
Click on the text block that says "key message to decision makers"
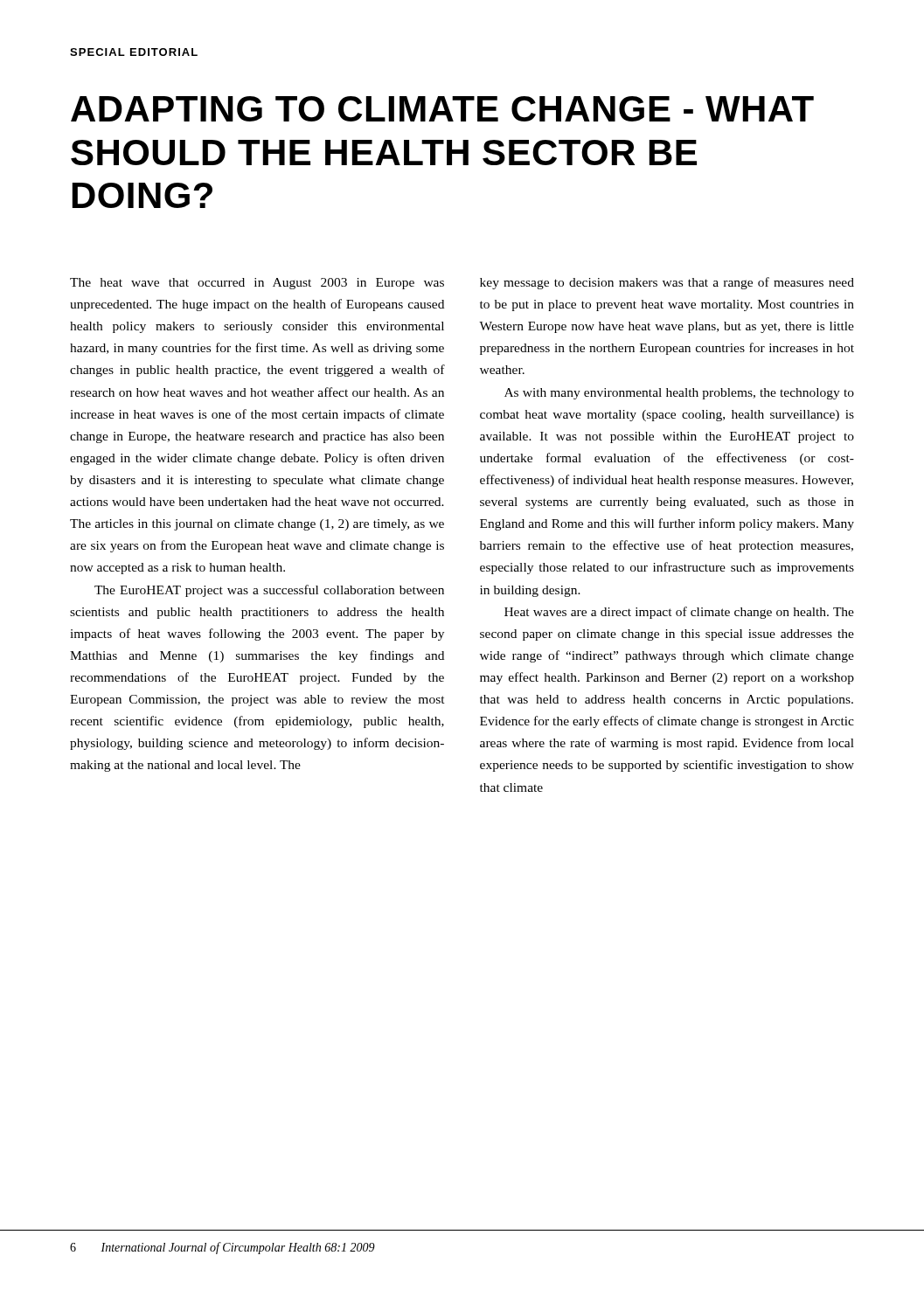coord(667,534)
